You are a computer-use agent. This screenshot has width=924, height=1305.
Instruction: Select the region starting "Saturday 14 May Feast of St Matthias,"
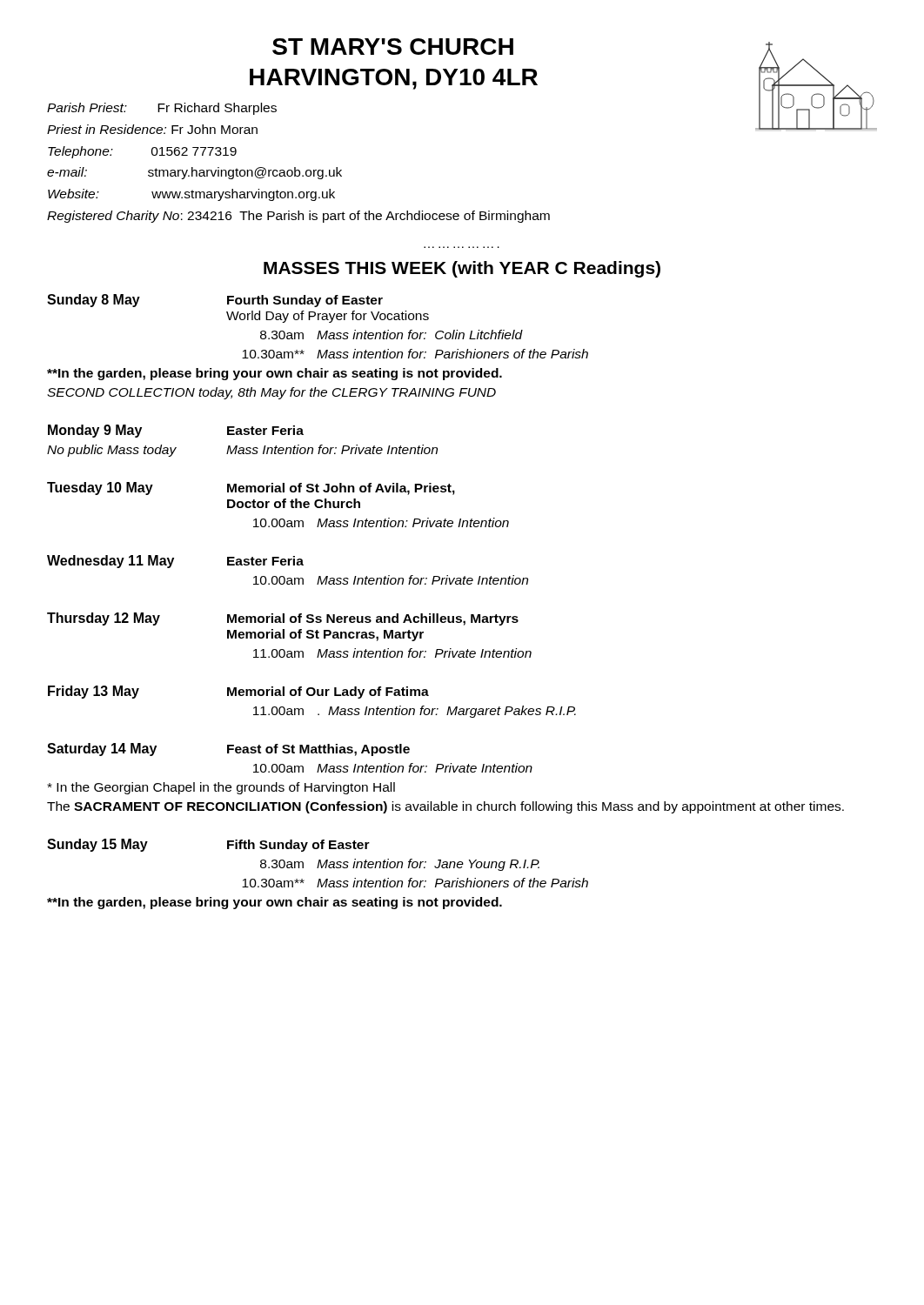tap(228, 750)
